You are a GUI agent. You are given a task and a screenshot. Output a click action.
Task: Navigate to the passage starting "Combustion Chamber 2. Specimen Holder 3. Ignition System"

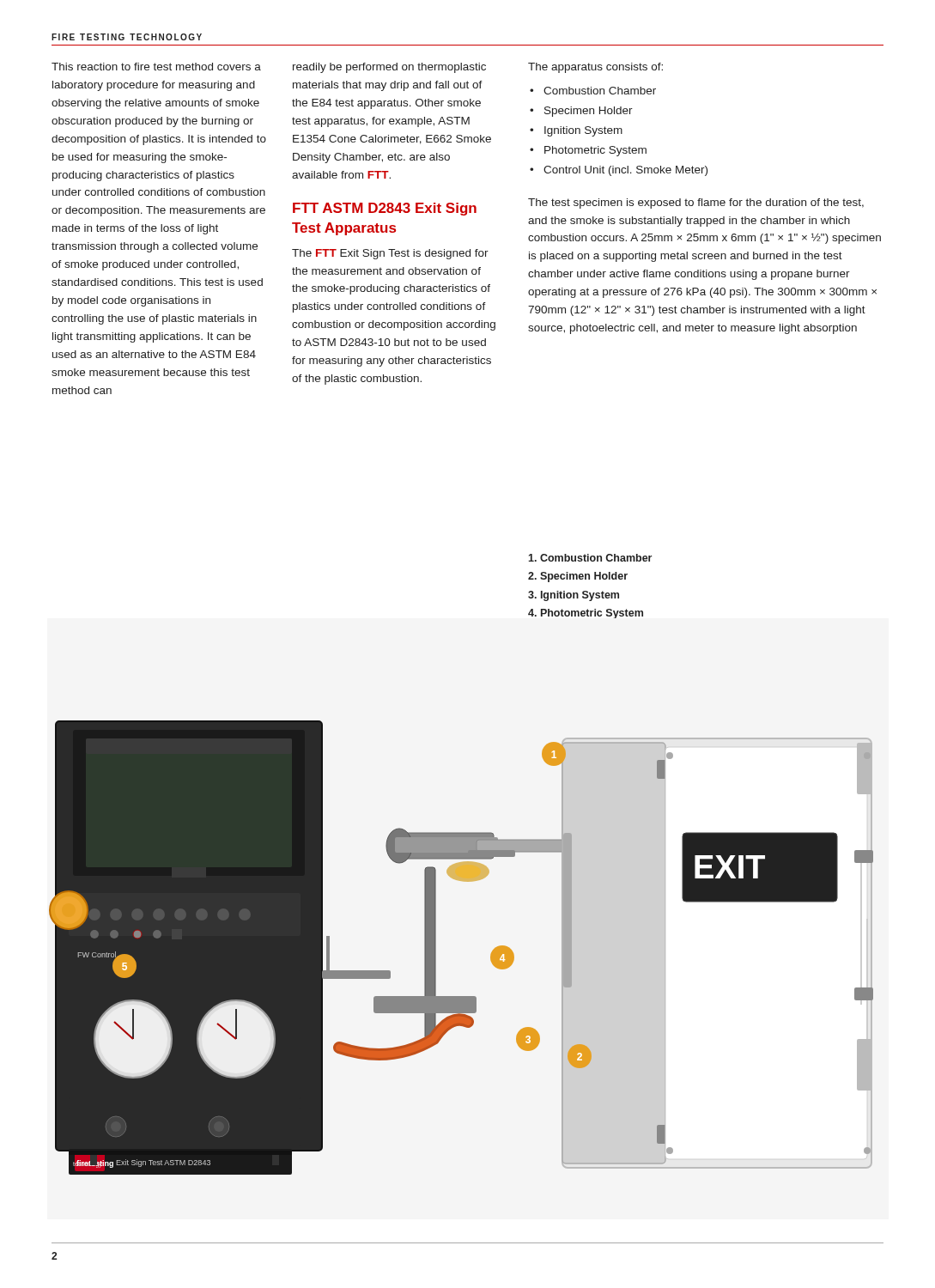coord(590,558)
